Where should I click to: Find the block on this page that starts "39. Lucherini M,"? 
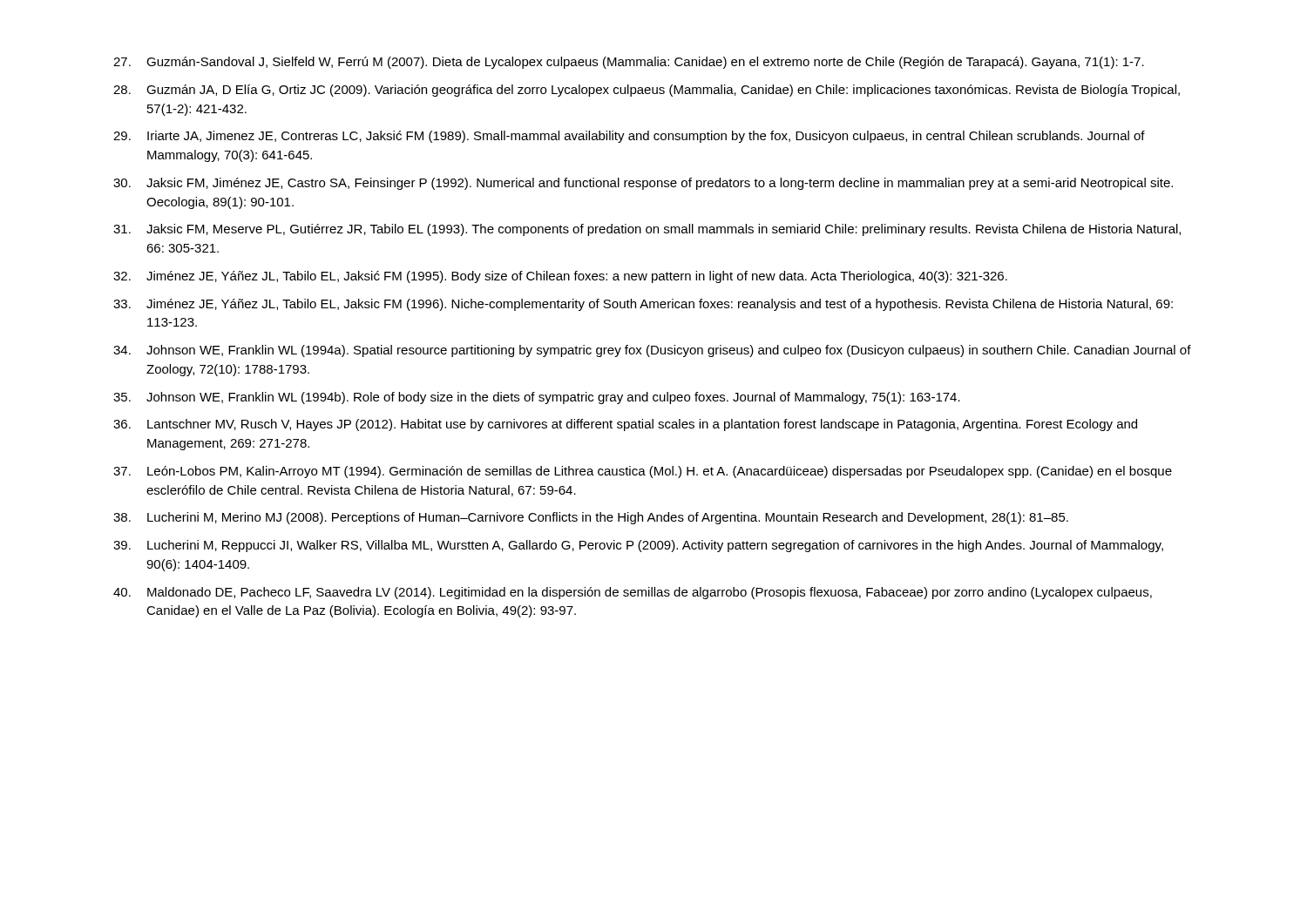click(654, 554)
